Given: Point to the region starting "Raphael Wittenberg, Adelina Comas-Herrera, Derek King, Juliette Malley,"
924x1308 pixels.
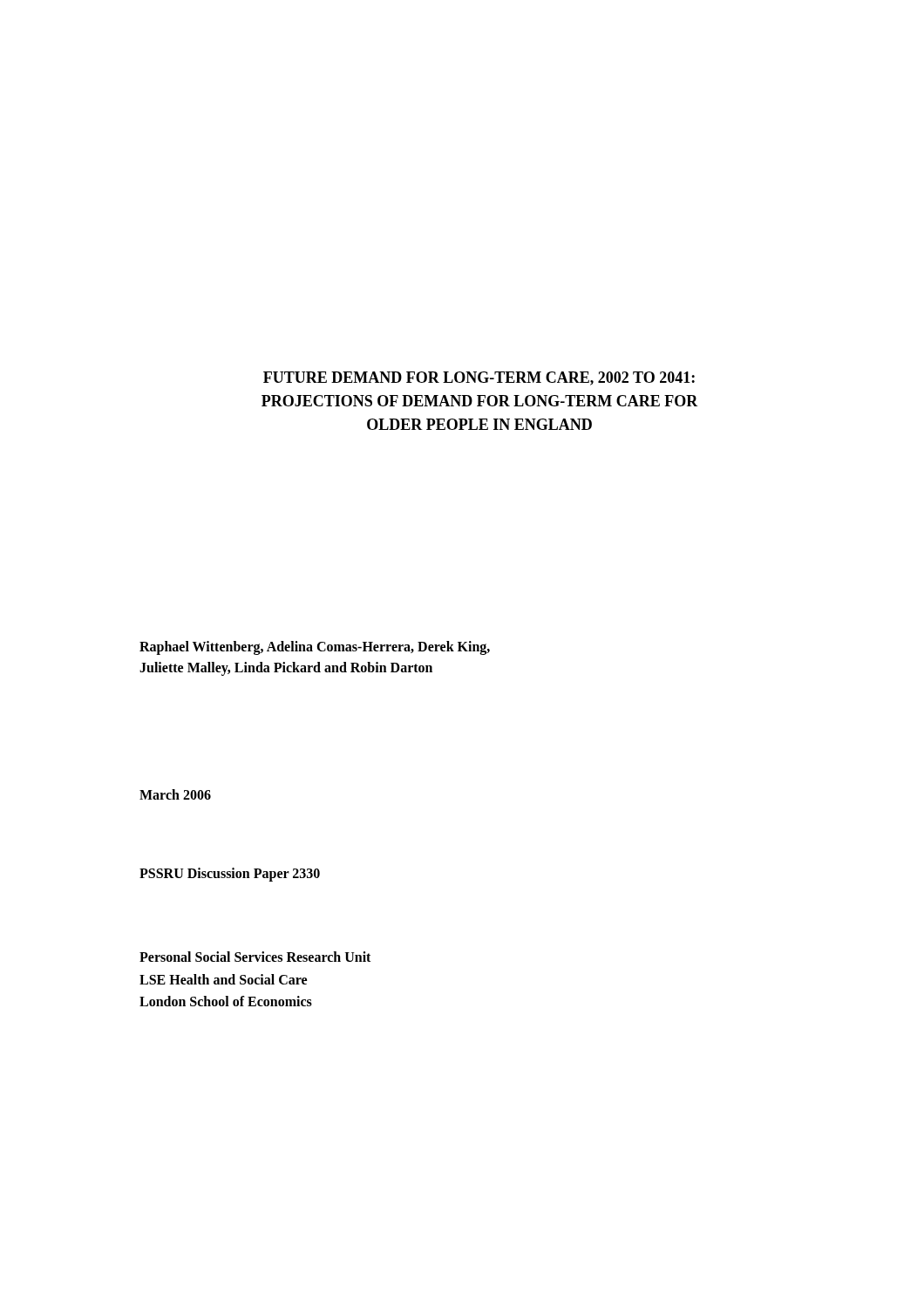Looking at the screenshot, I should coord(315,657).
